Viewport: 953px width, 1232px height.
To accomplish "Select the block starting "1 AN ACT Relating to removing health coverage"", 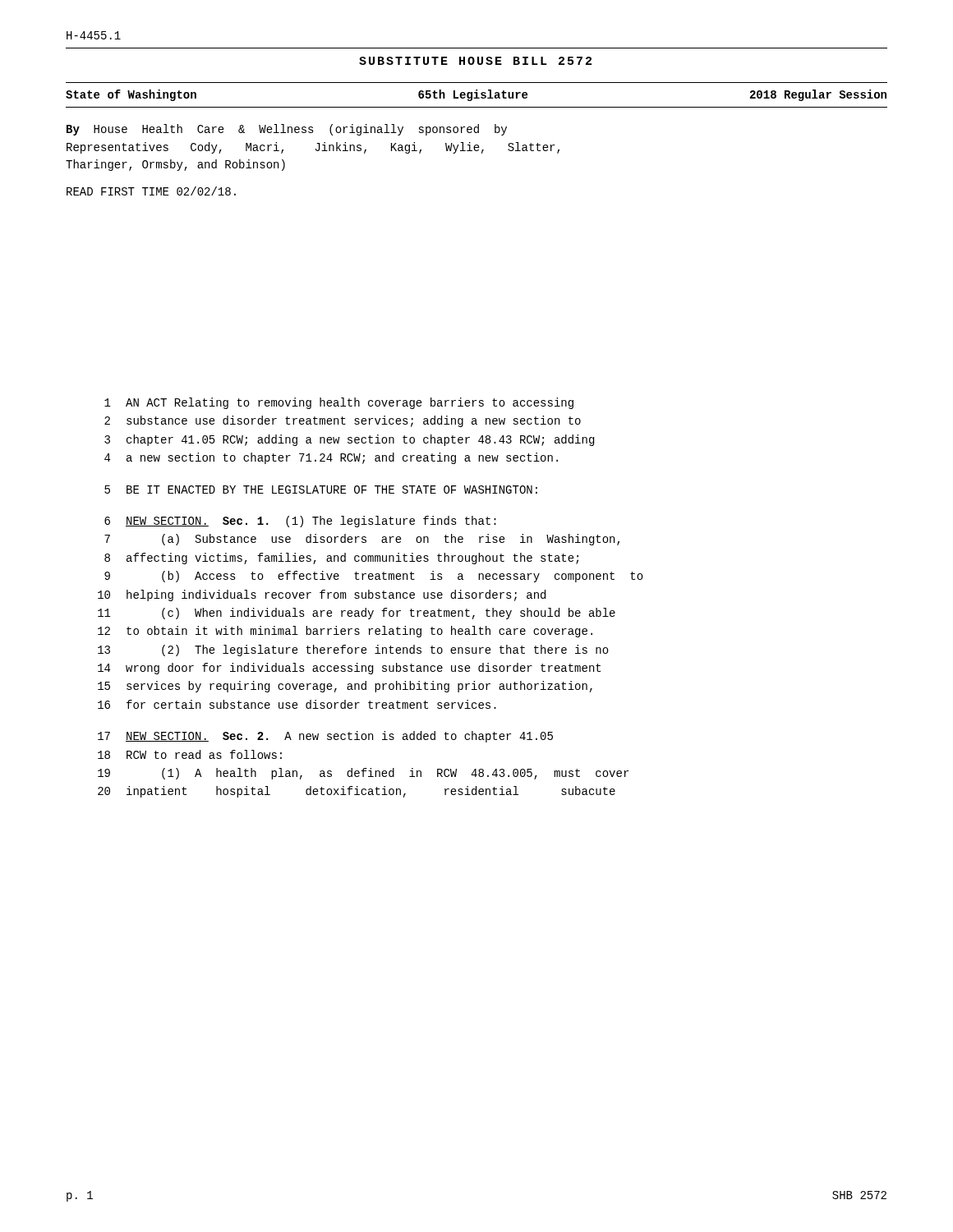I will pyautogui.click(x=476, y=598).
